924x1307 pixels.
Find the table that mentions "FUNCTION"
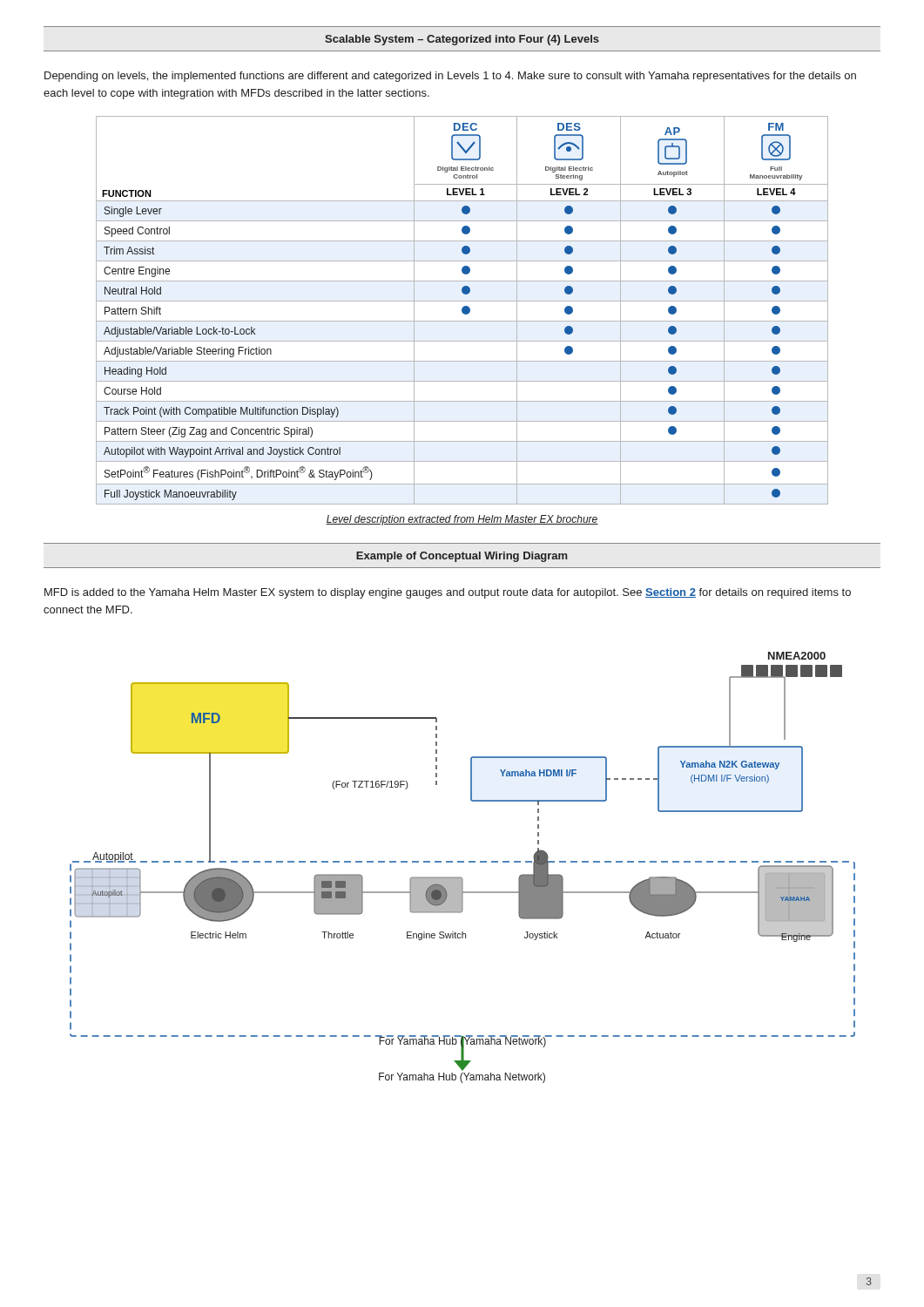pyautogui.click(x=462, y=310)
